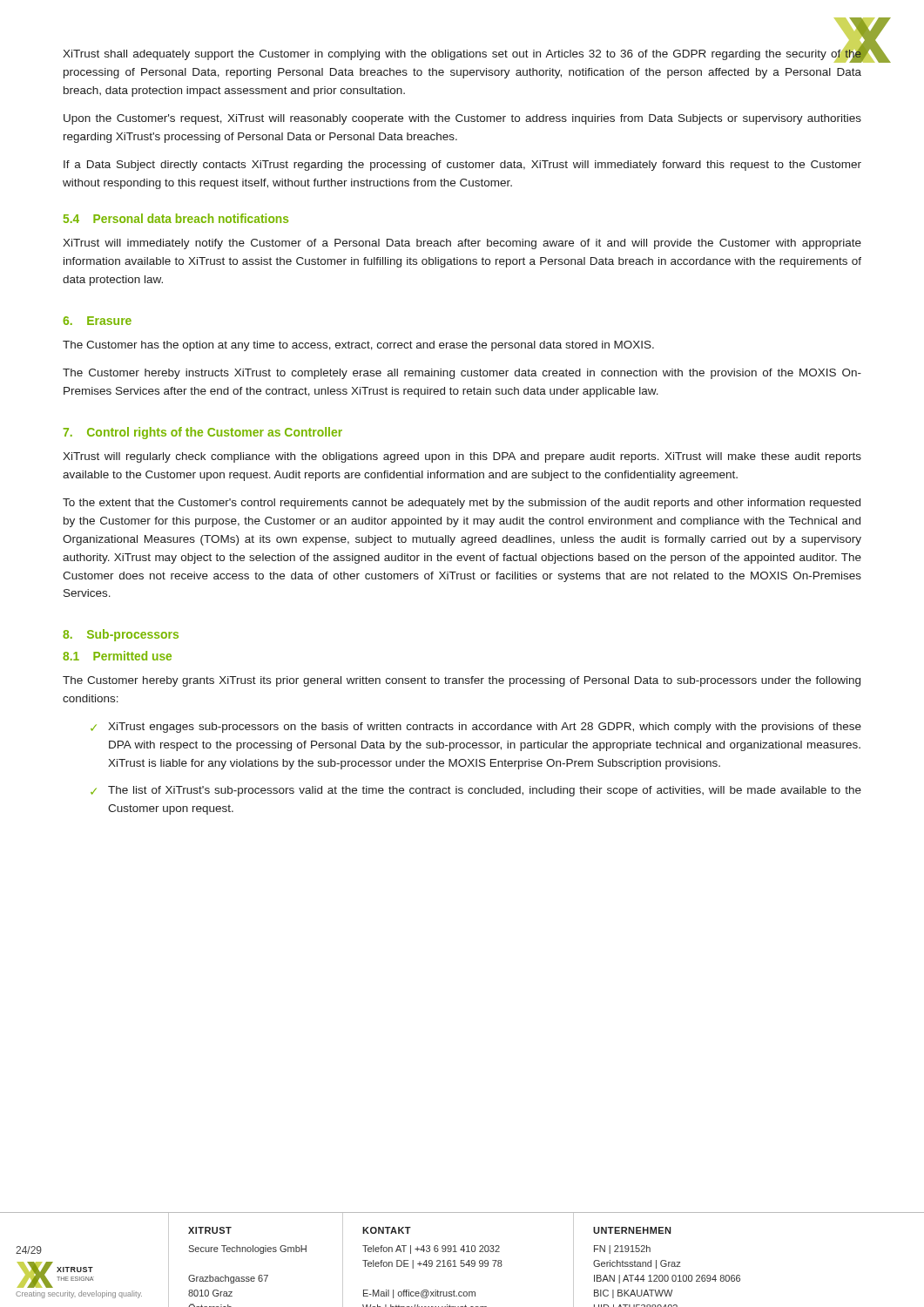Locate the section header that reads "8.1 Permitted use"
Viewport: 924px width, 1307px height.
[117, 657]
